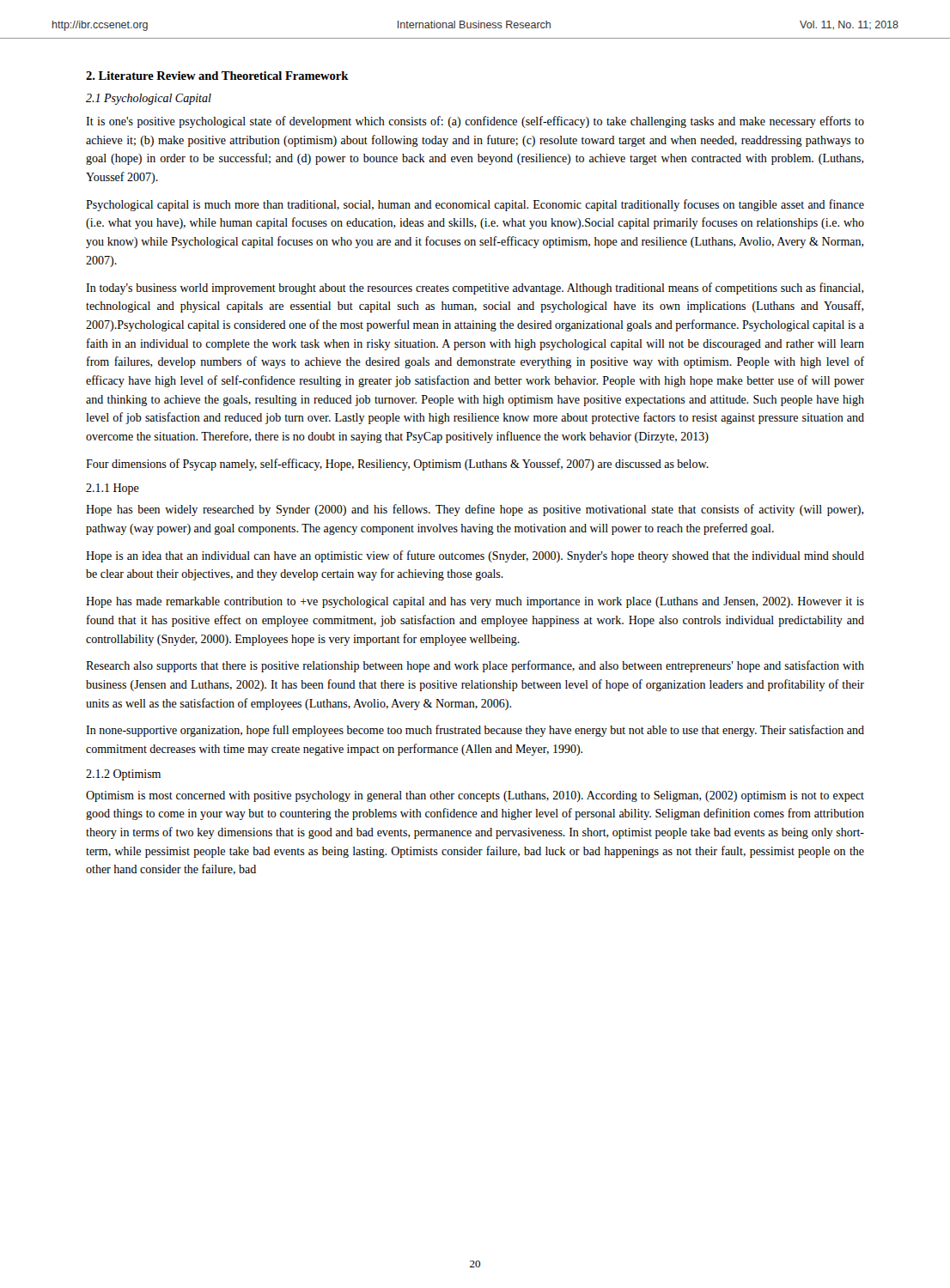Click on the text starting "2.1.1 Hope"
This screenshot has width=950, height=1288.
click(x=112, y=488)
